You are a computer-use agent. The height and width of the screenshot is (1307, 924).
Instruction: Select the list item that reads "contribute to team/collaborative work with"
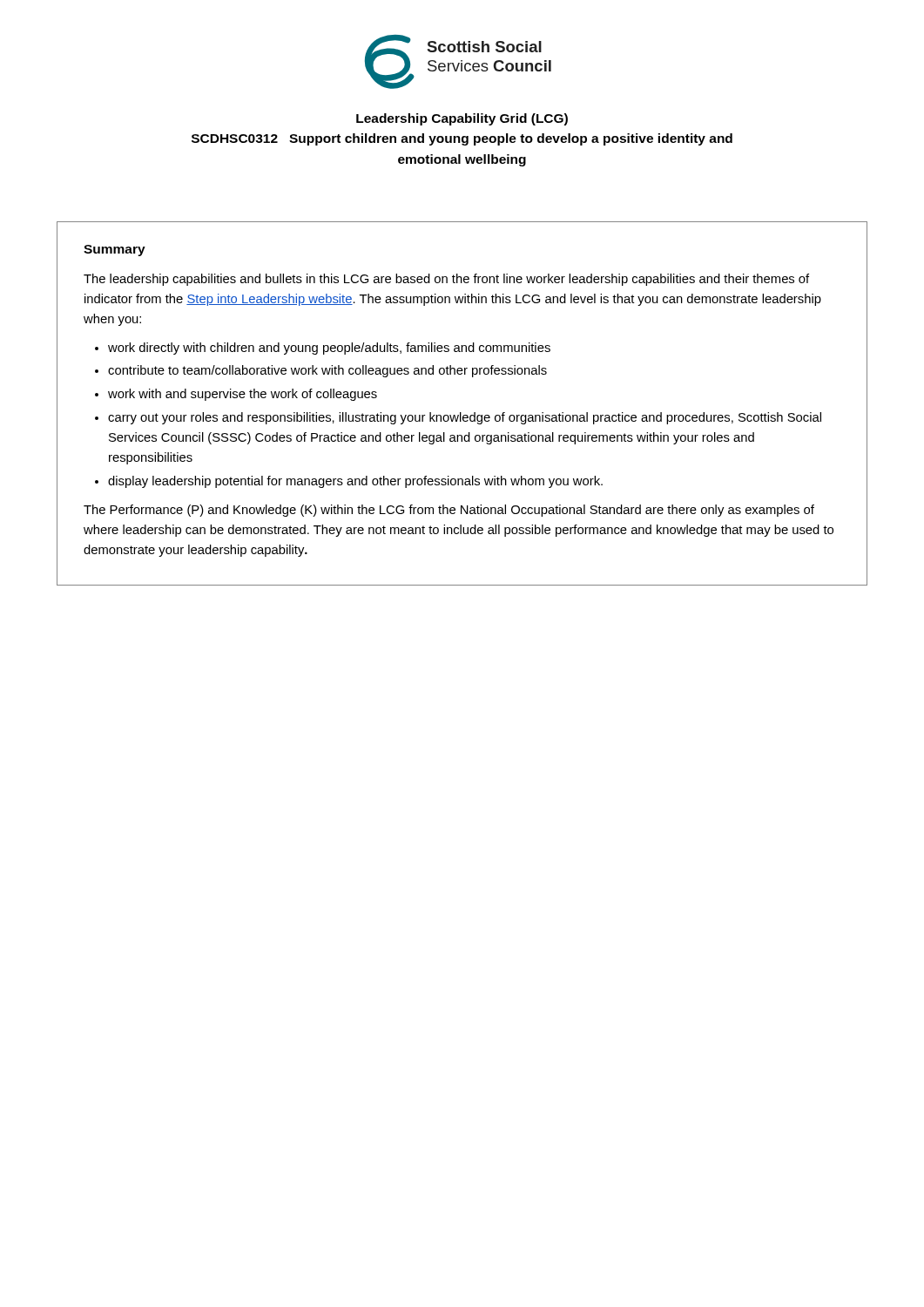coord(328,371)
